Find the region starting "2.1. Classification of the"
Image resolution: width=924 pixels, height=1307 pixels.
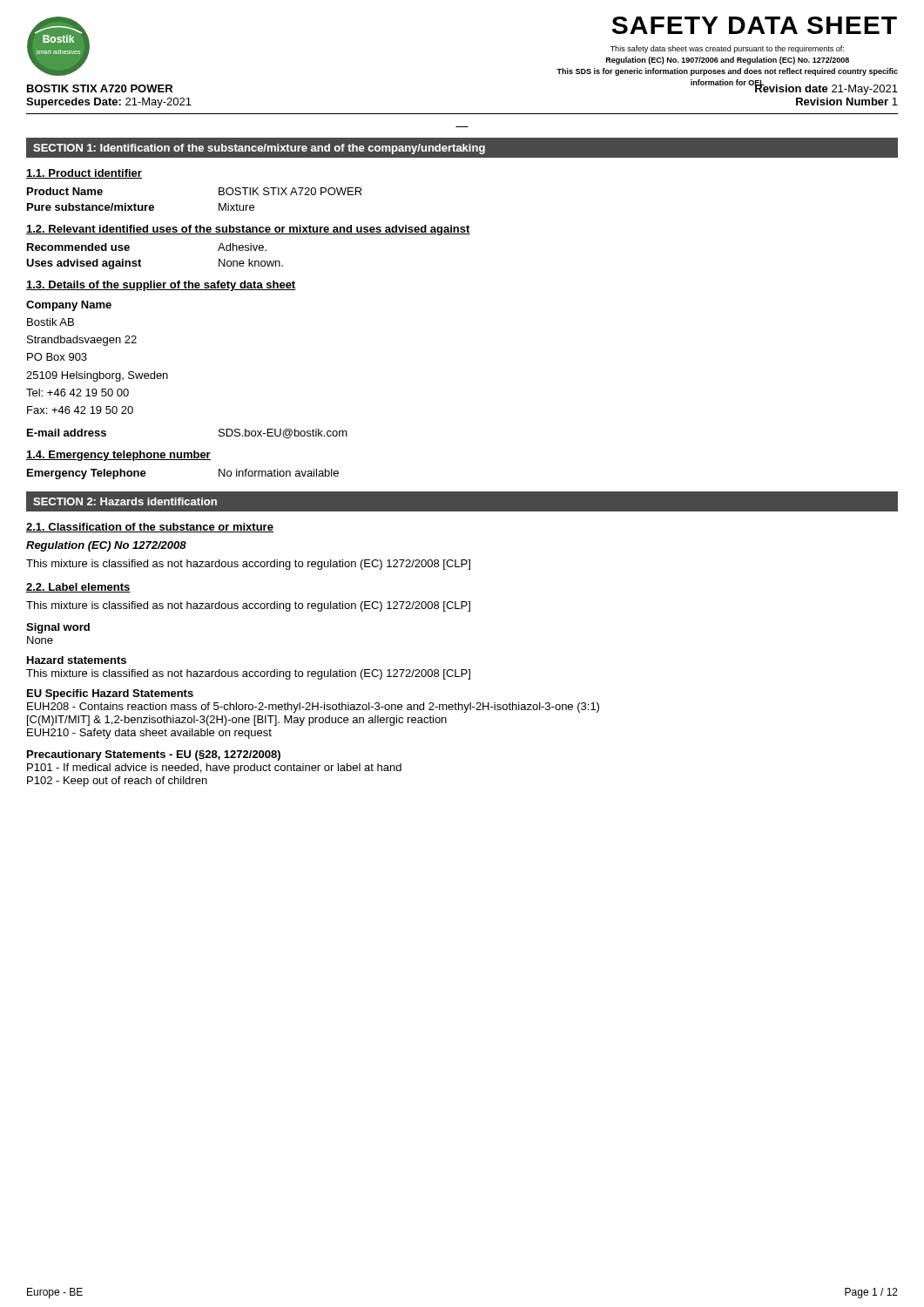tap(150, 527)
